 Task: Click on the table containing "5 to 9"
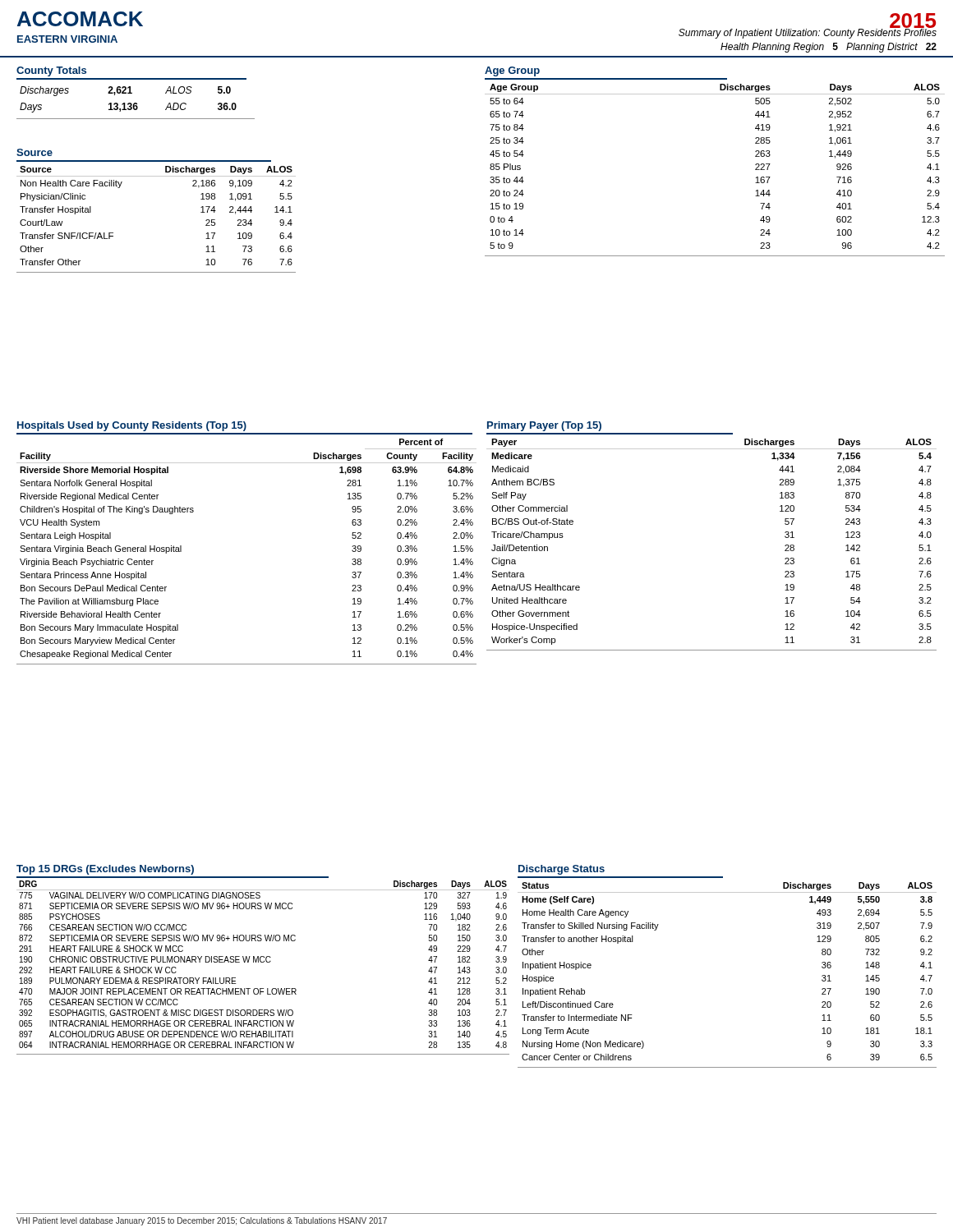tap(715, 168)
